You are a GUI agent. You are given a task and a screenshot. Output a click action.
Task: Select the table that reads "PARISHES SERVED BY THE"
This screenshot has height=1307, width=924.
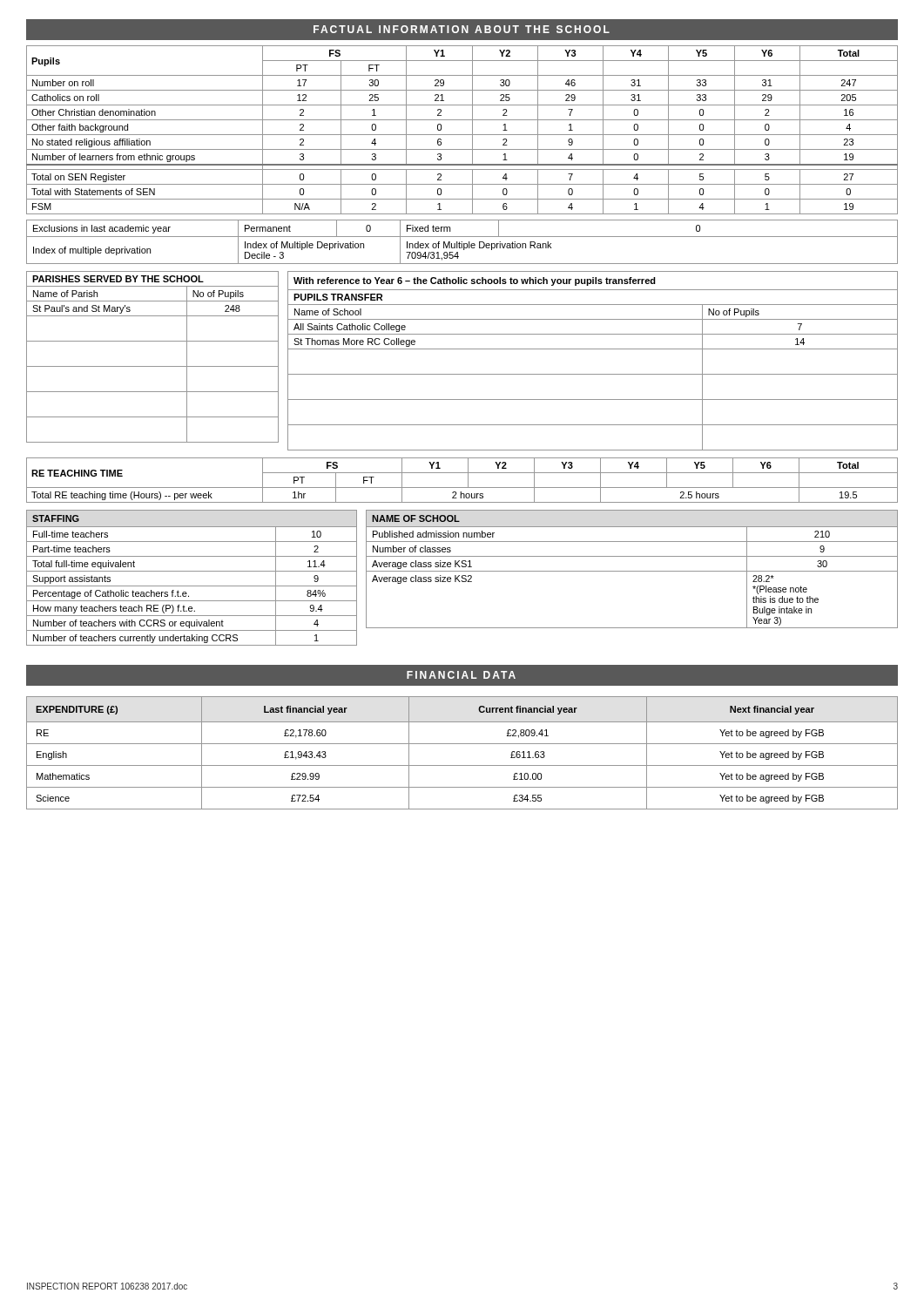point(152,361)
